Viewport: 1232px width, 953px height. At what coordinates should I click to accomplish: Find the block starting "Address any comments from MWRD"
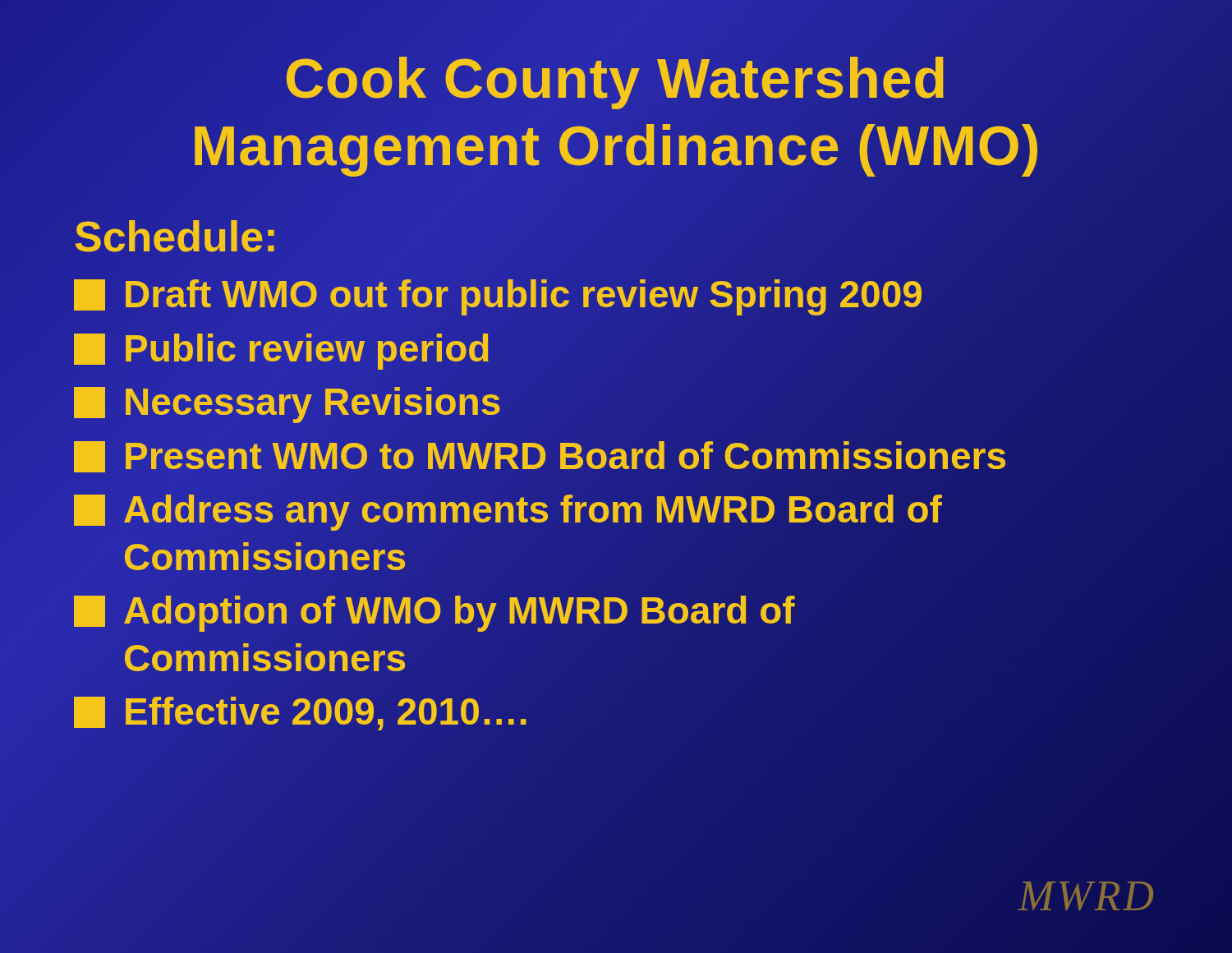508,534
